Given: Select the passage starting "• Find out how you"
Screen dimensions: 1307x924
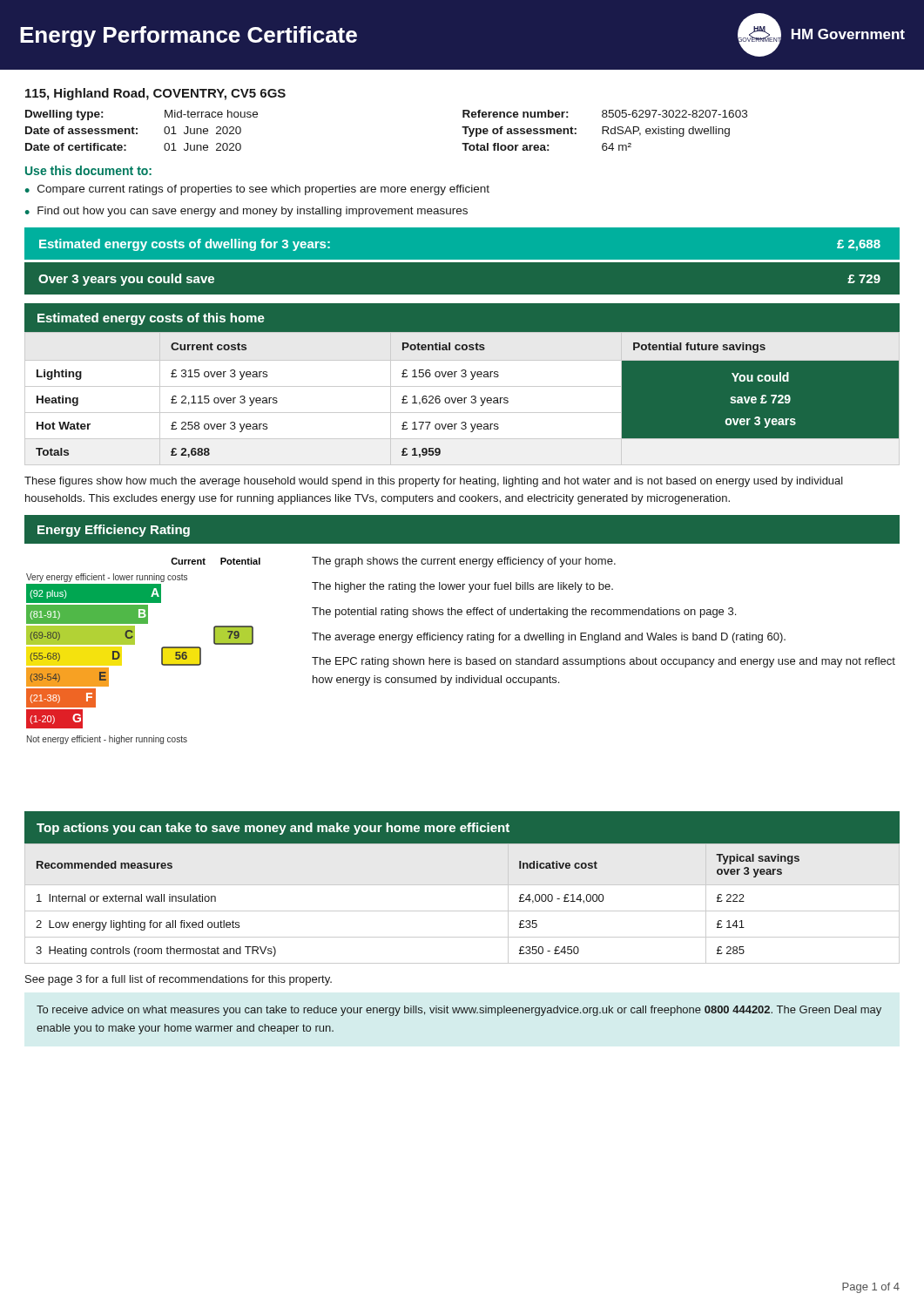Looking at the screenshot, I should point(246,213).
